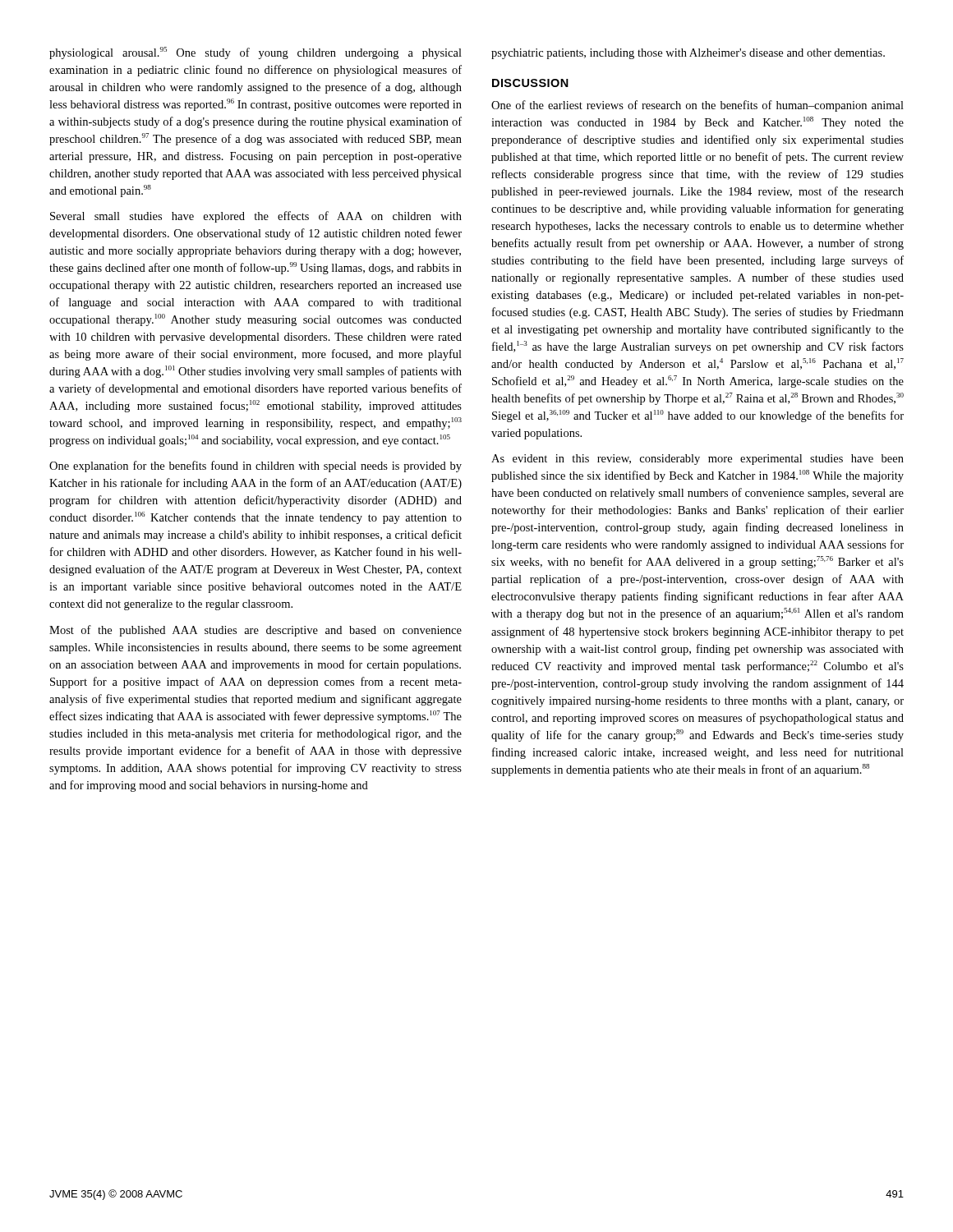The width and height of the screenshot is (953, 1232).
Task: Locate the passage starting "psychiatric patients, including those with"
Action: pyautogui.click(x=698, y=53)
